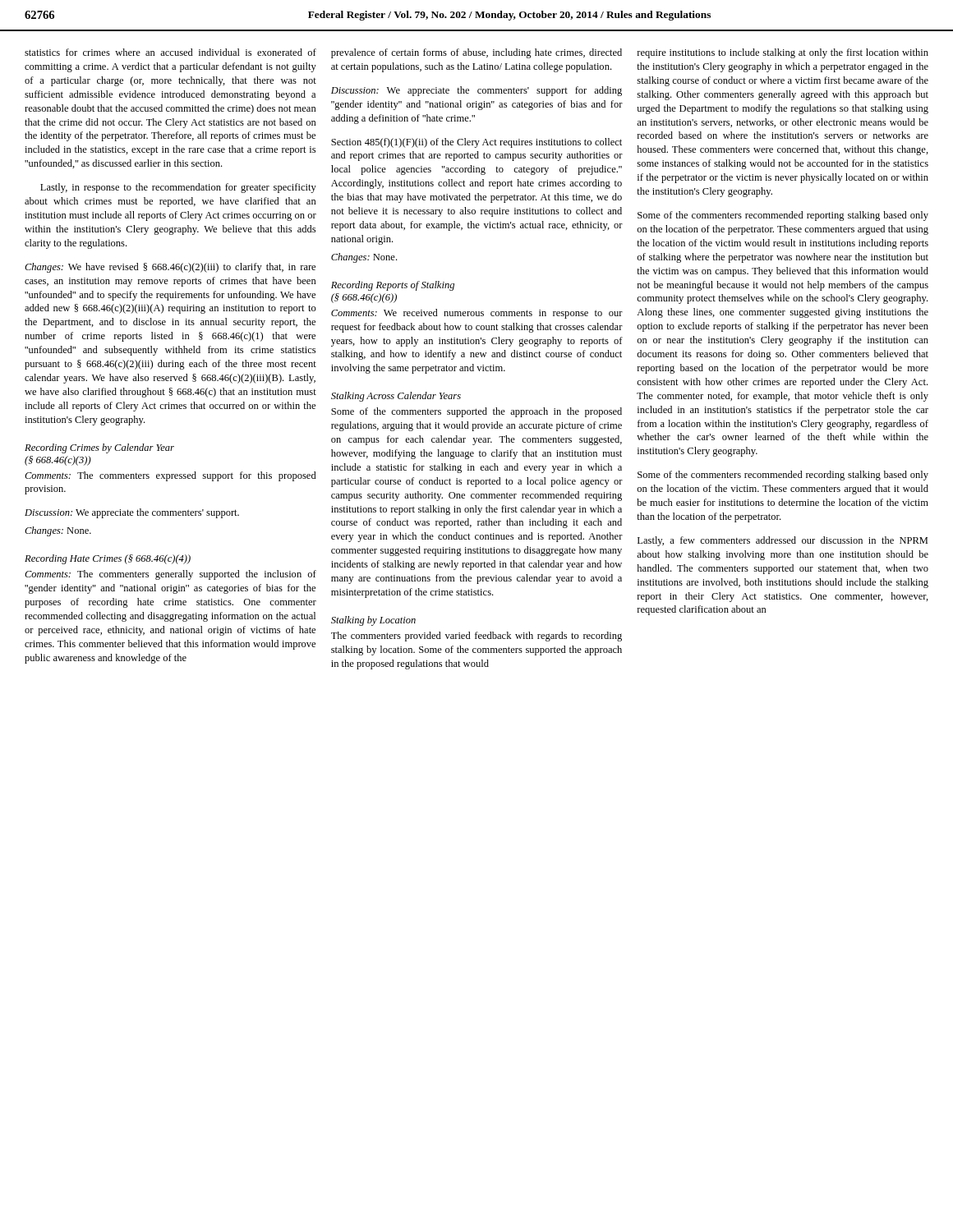Viewport: 953px width, 1232px height.
Task: Click on the region starting "statistics for crimes where an"
Action: click(170, 108)
